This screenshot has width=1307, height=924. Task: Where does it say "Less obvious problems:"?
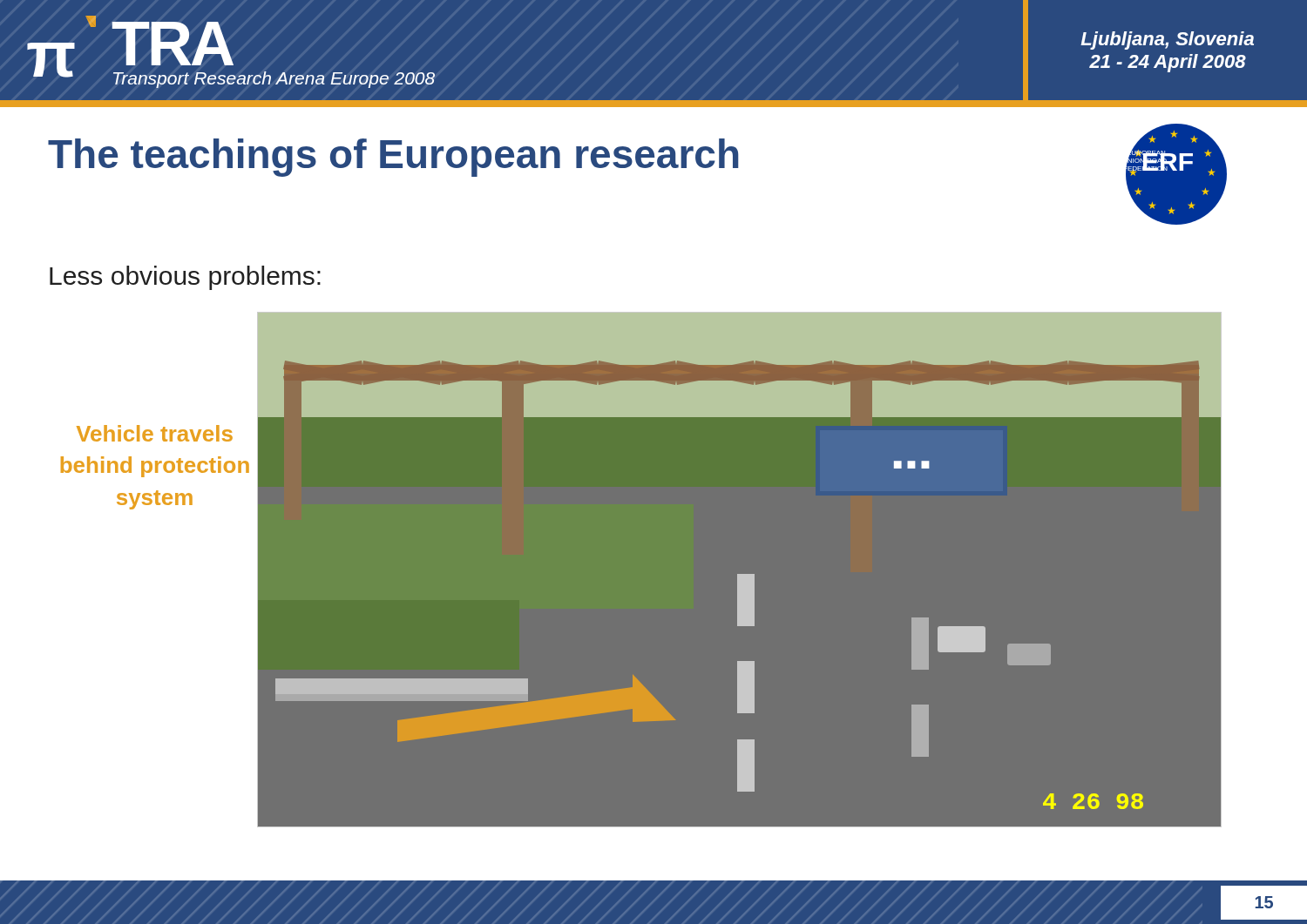click(x=185, y=276)
